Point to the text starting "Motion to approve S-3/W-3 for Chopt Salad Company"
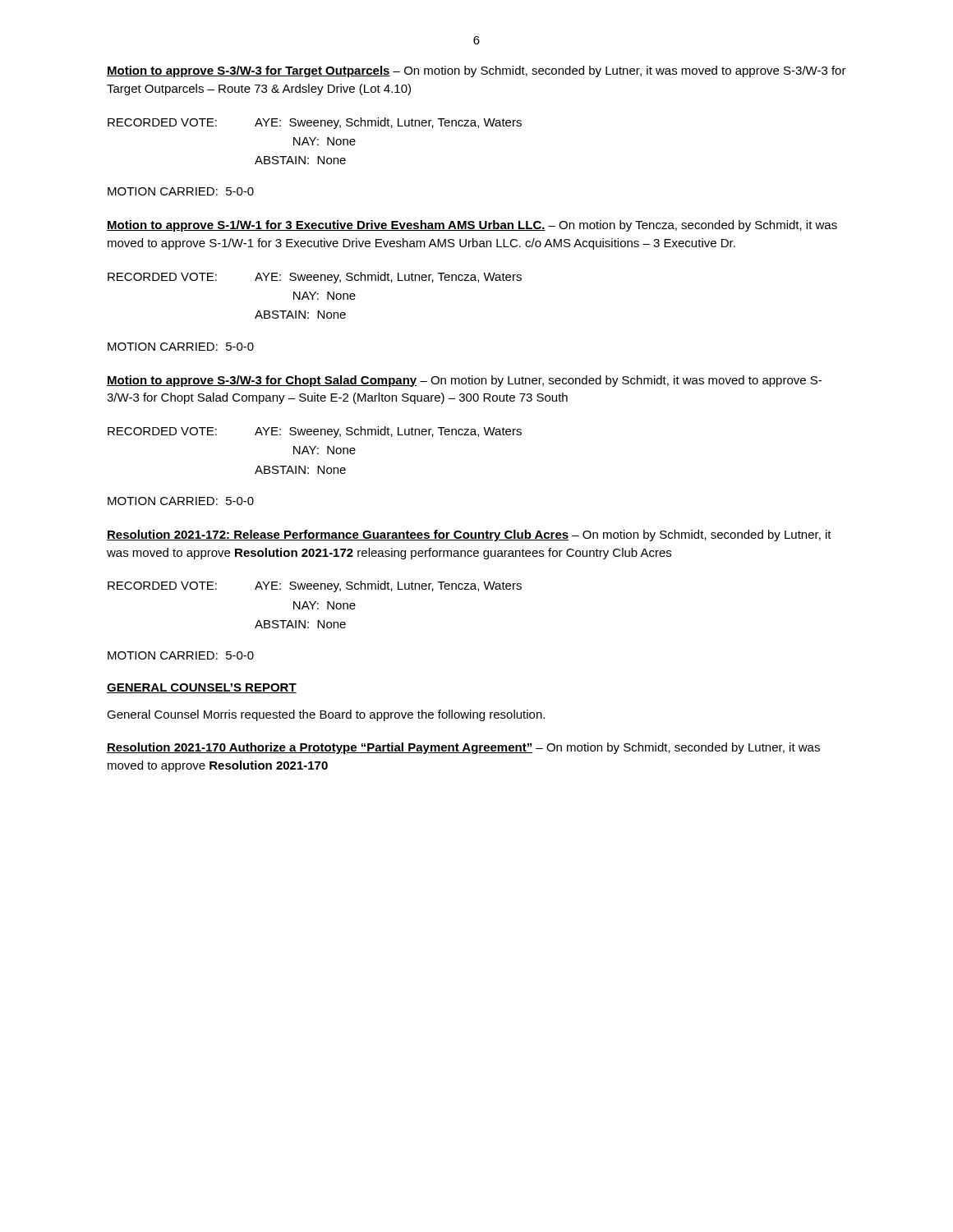 tap(465, 388)
